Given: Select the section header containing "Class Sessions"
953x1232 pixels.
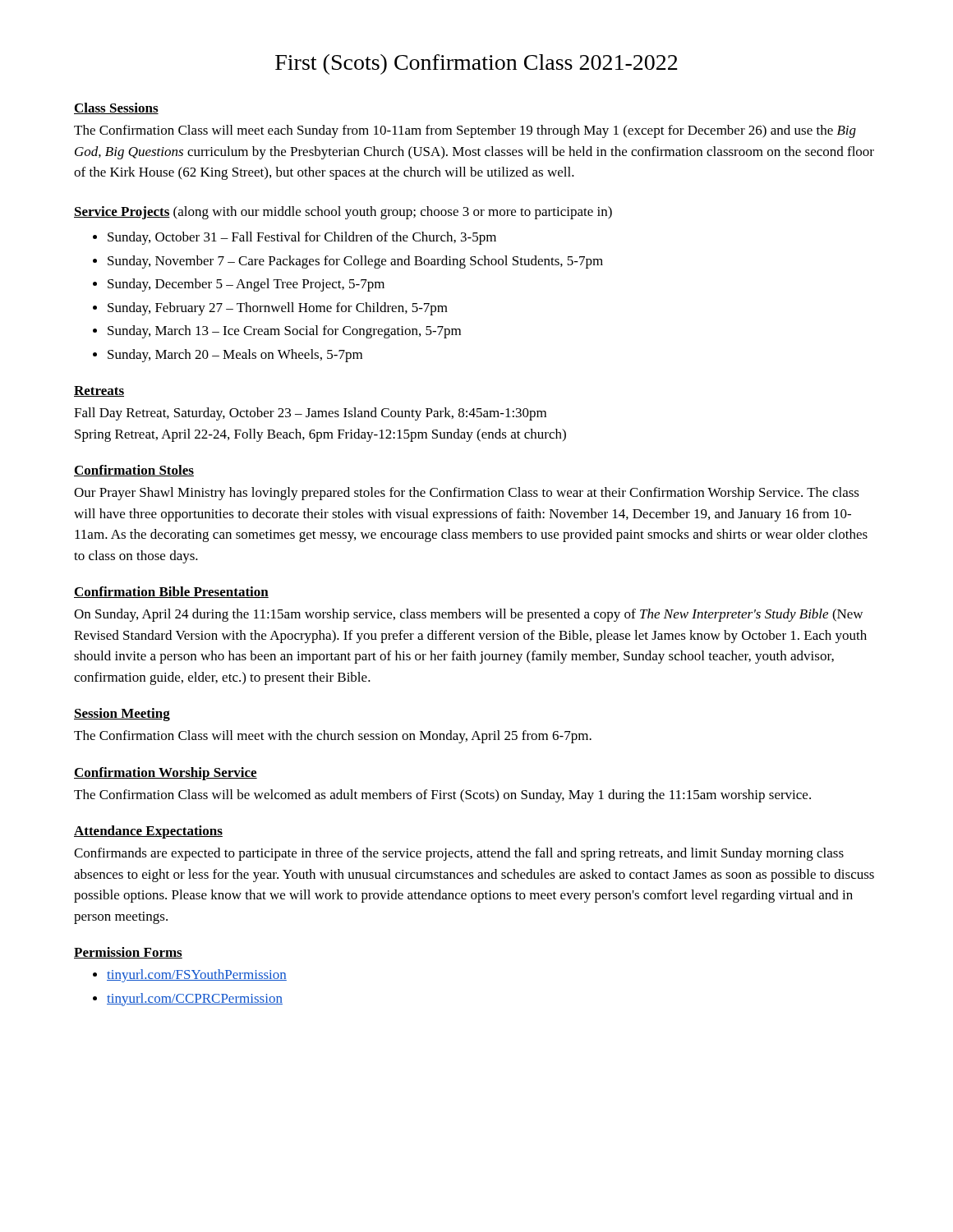Looking at the screenshot, I should tap(116, 108).
